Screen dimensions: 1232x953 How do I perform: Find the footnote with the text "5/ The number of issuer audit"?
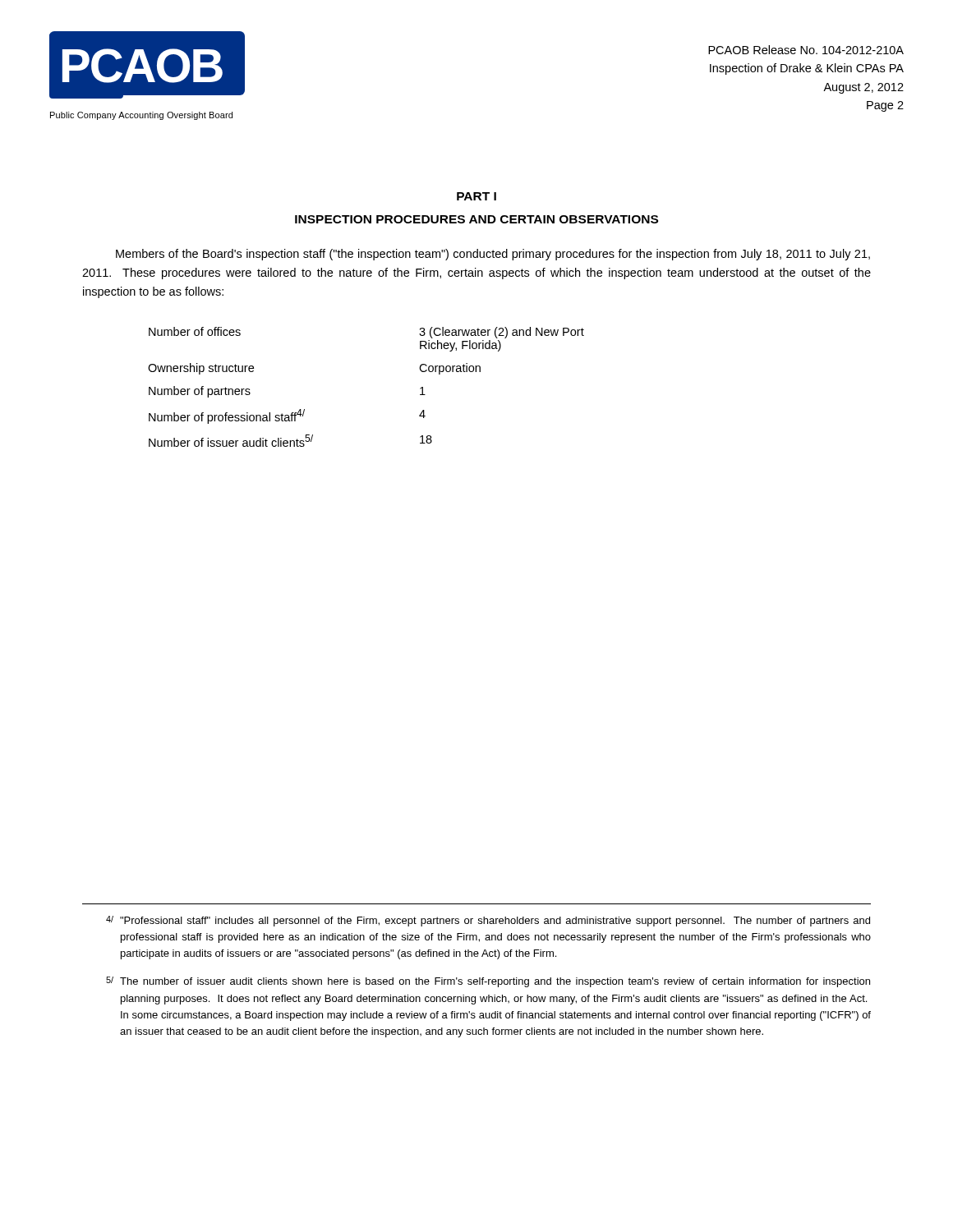476,1007
